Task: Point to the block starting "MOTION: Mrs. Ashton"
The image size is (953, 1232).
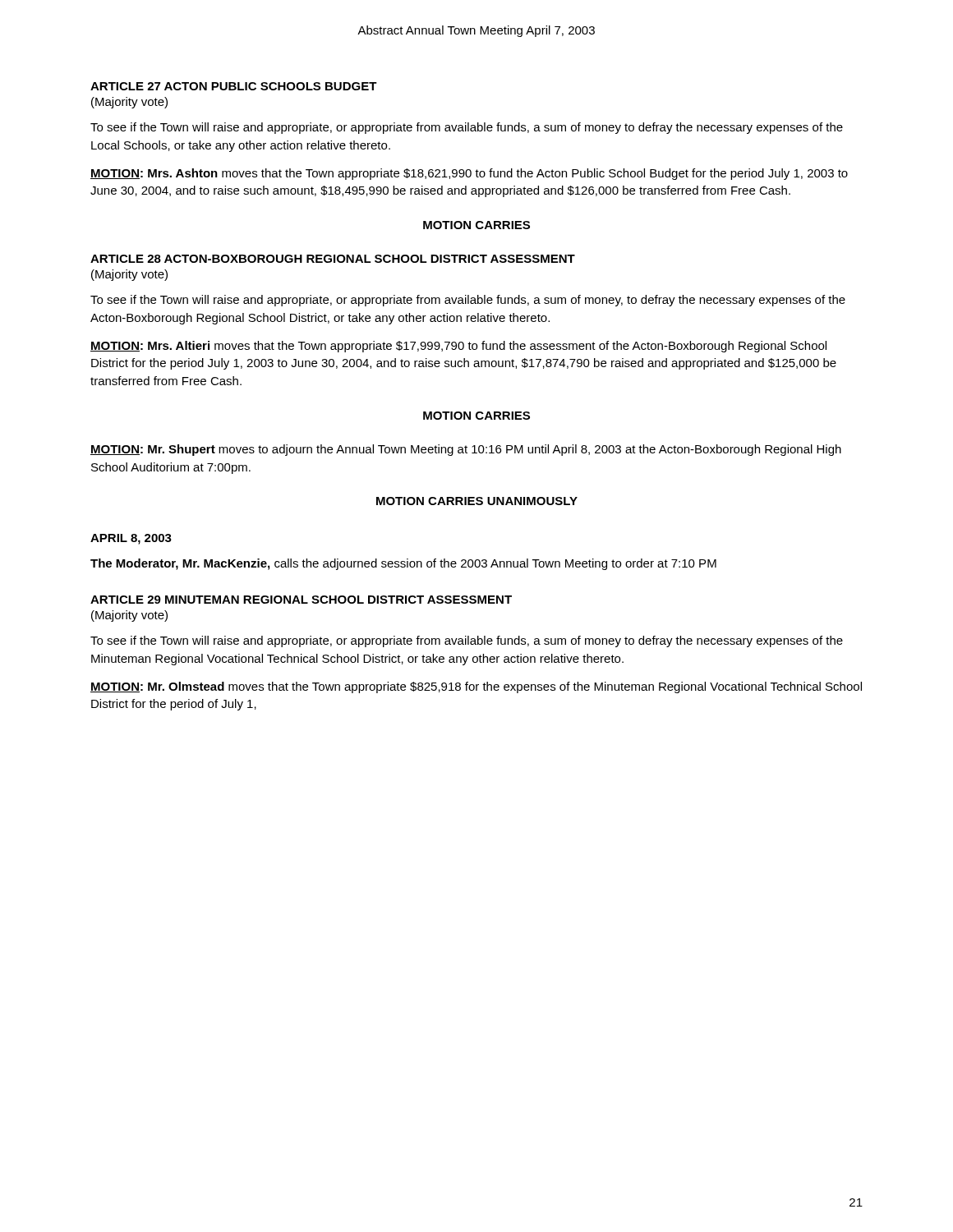Action: [x=469, y=181]
